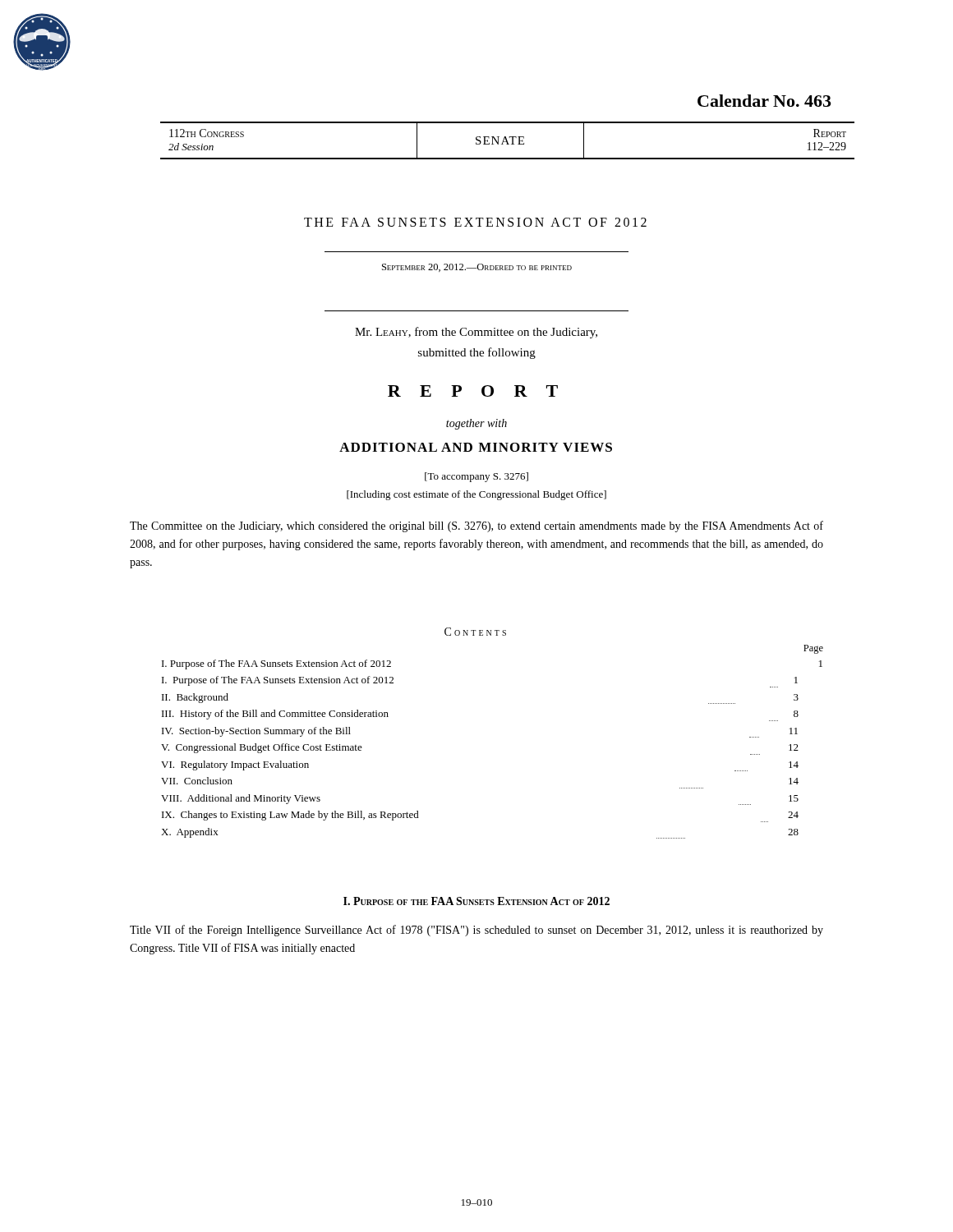
Task: Find the text block containing "The Committee on the Judiciary, which considered the"
Action: click(x=476, y=544)
